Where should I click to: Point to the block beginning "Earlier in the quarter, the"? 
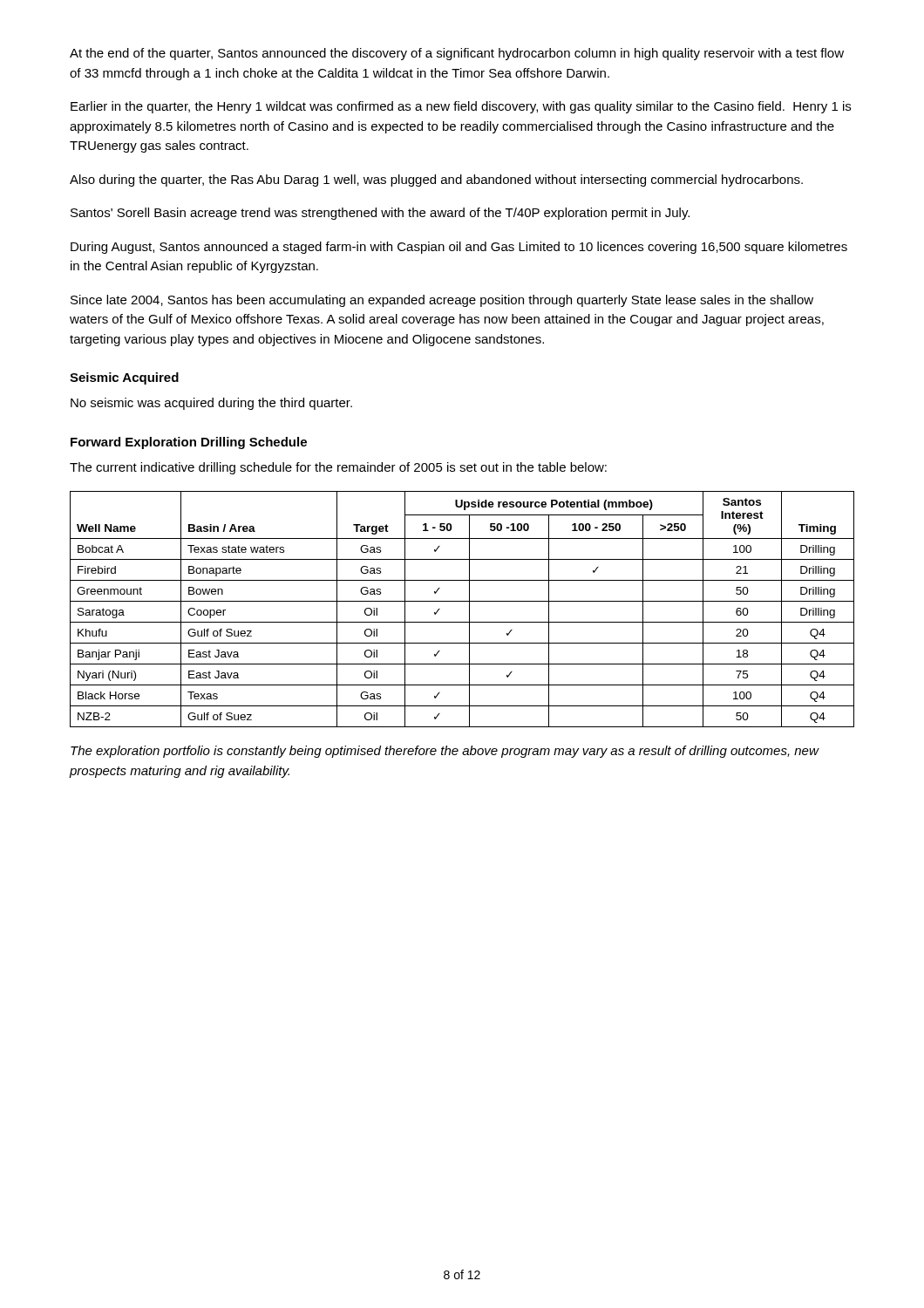[461, 126]
